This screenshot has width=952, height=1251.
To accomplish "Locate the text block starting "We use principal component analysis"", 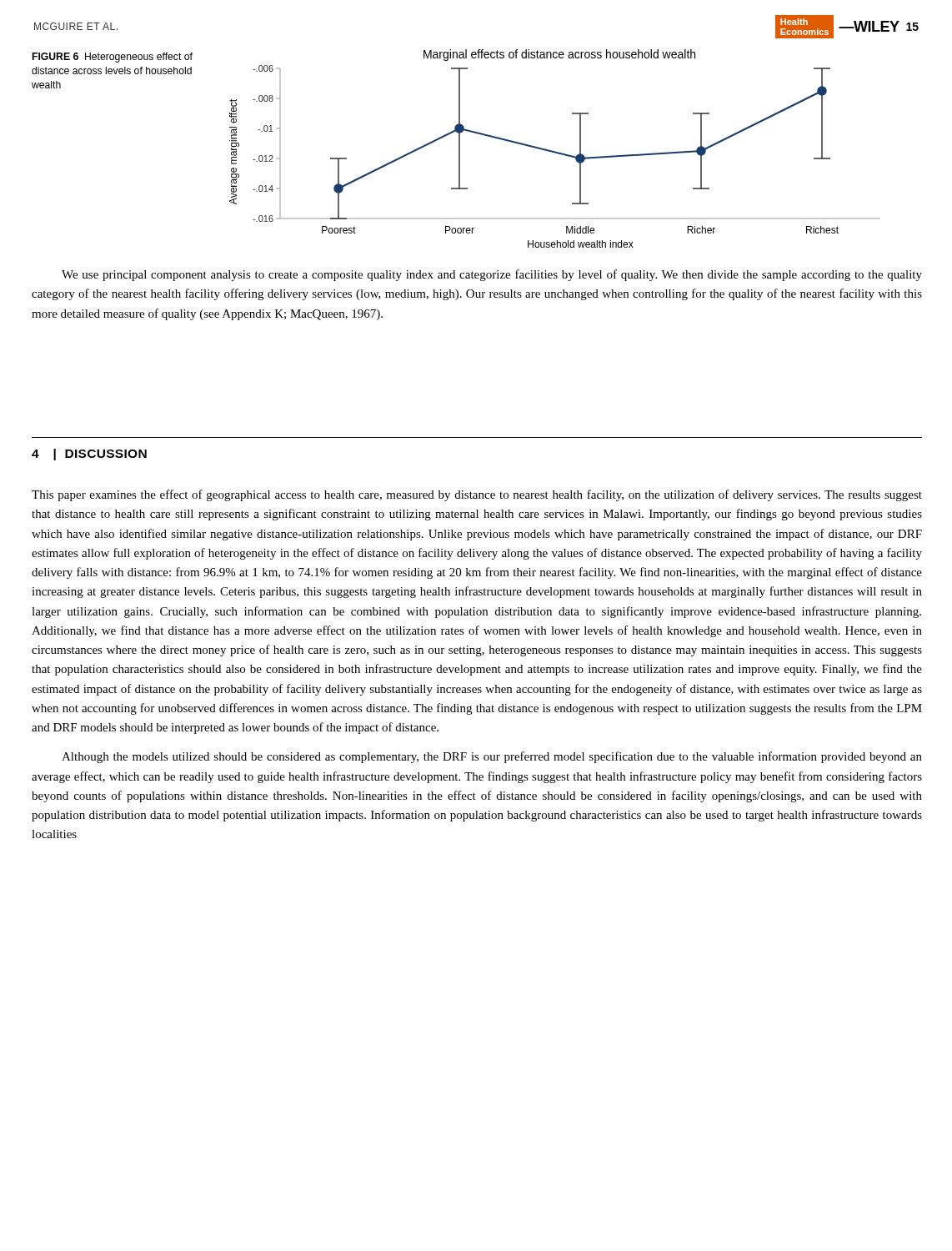I will click(477, 294).
